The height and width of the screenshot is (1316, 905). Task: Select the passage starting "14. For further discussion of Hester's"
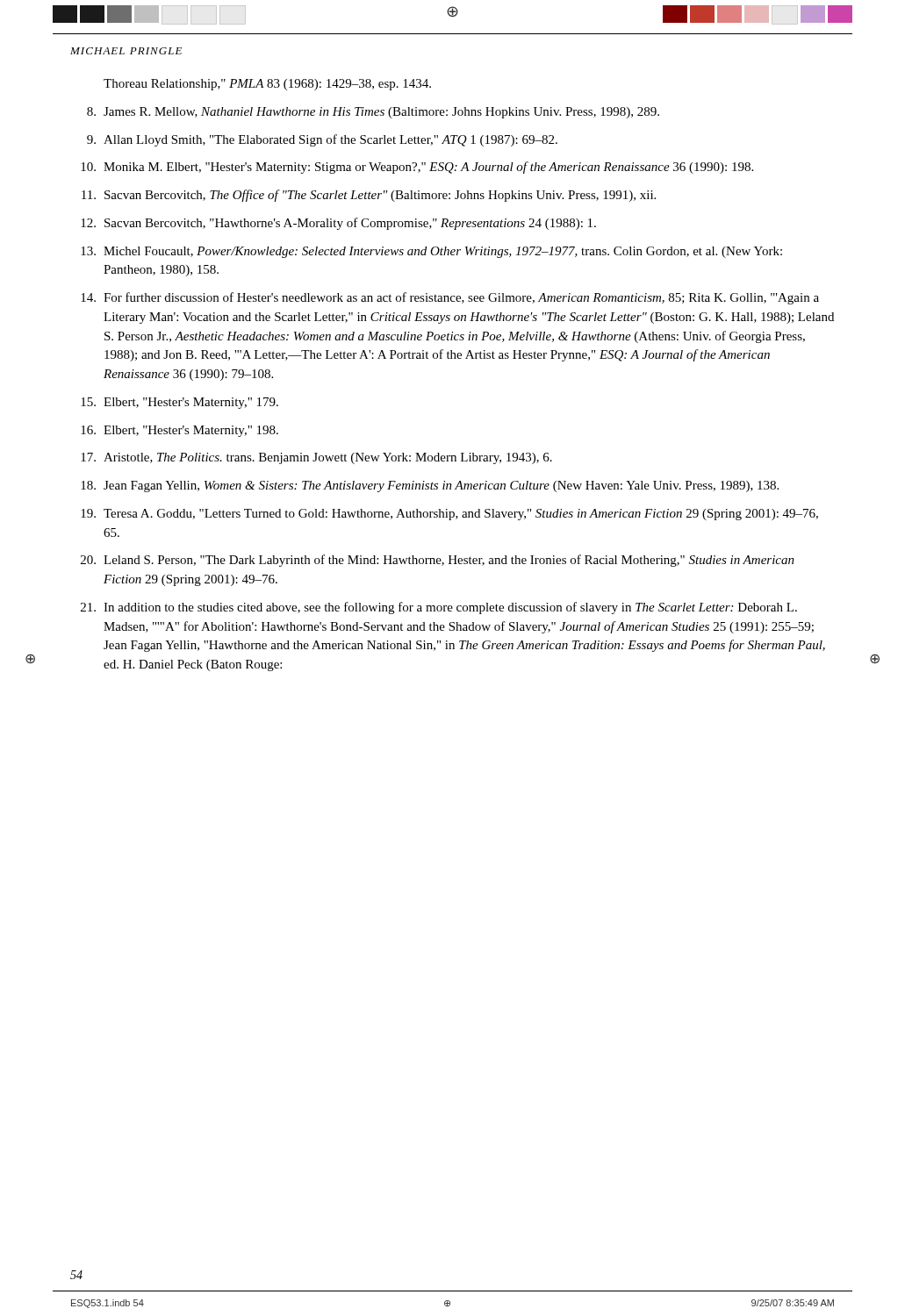452,336
